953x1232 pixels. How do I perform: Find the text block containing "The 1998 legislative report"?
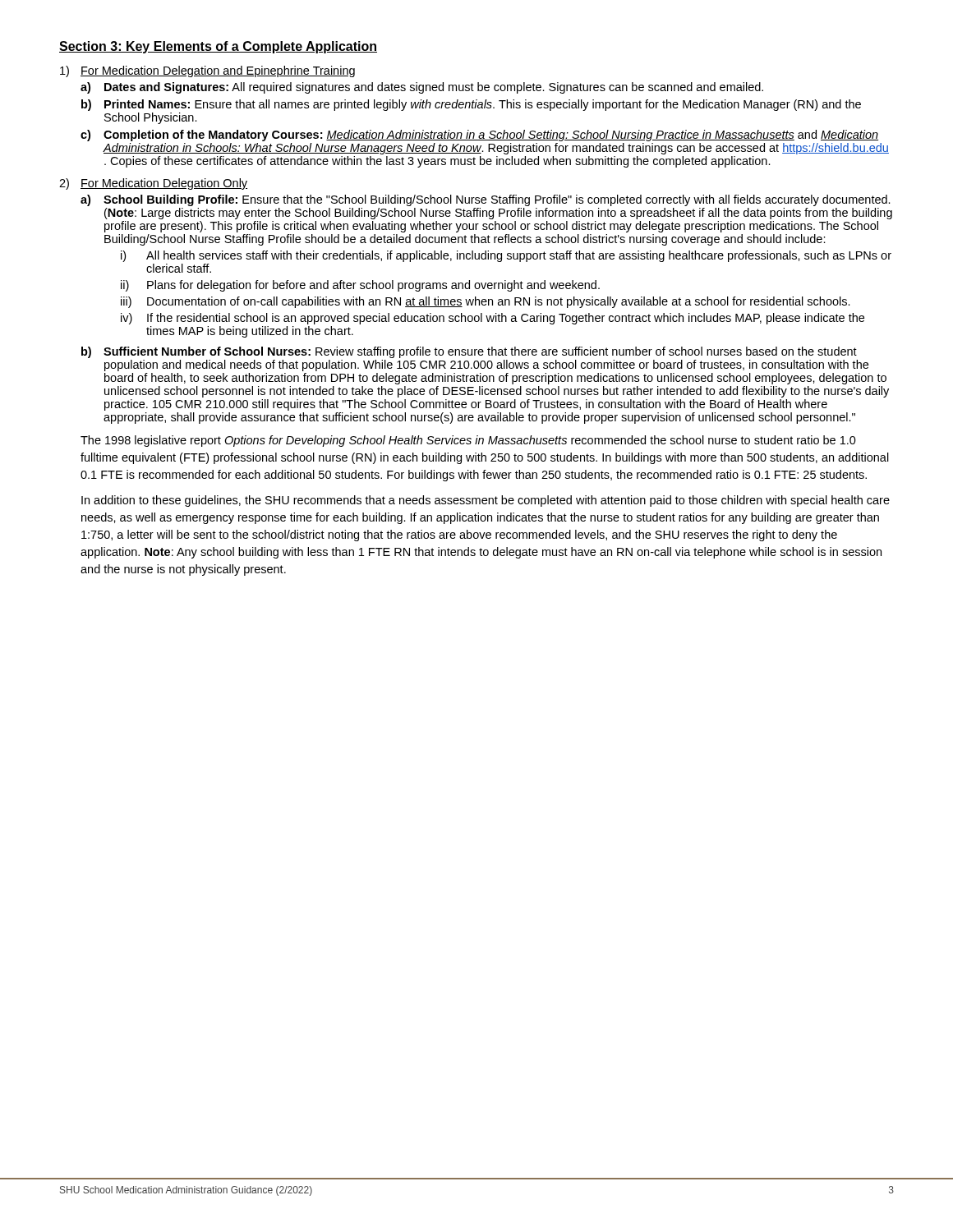(x=485, y=458)
